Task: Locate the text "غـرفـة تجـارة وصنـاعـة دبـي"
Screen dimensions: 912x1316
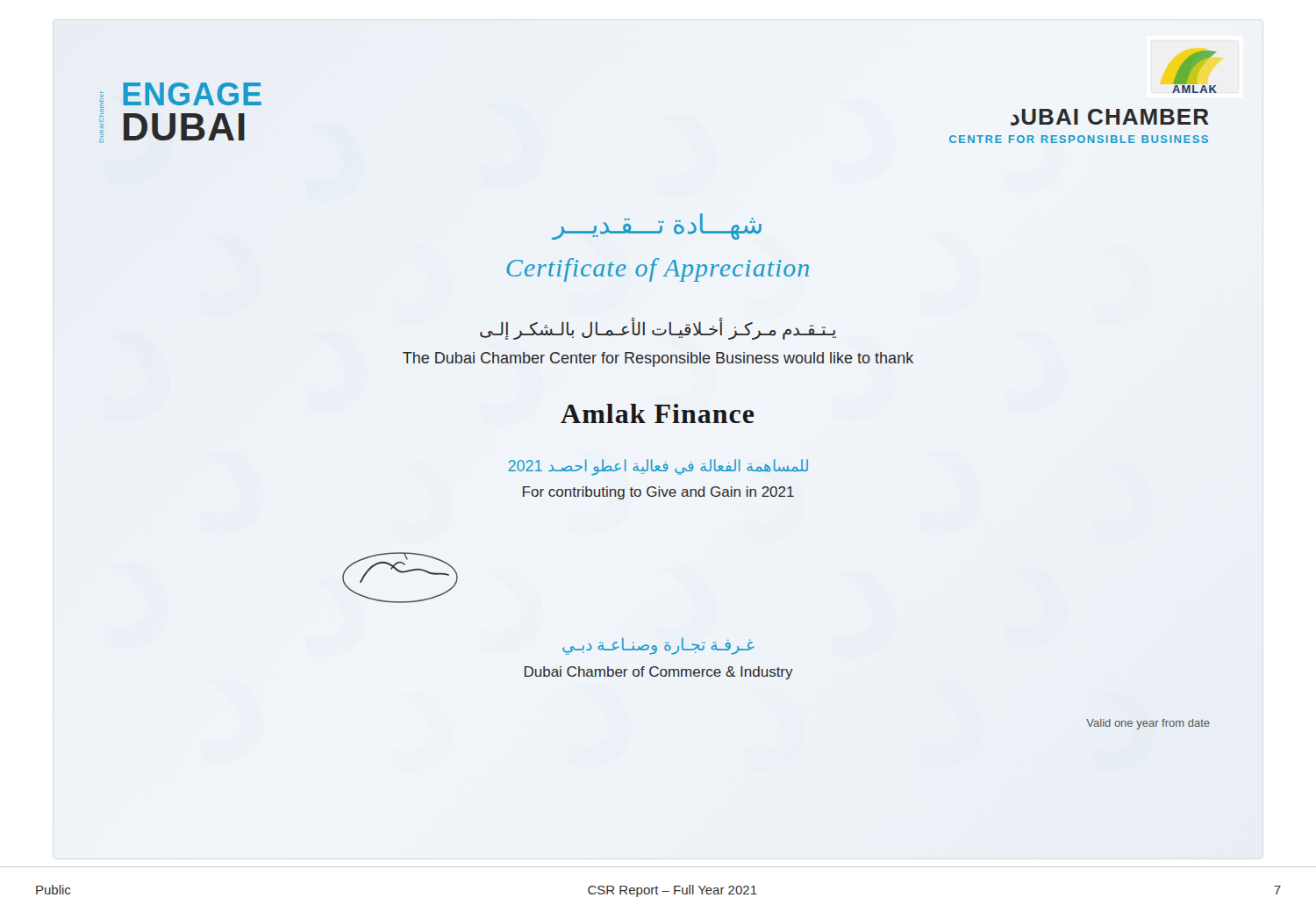Action: click(x=658, y=645)
